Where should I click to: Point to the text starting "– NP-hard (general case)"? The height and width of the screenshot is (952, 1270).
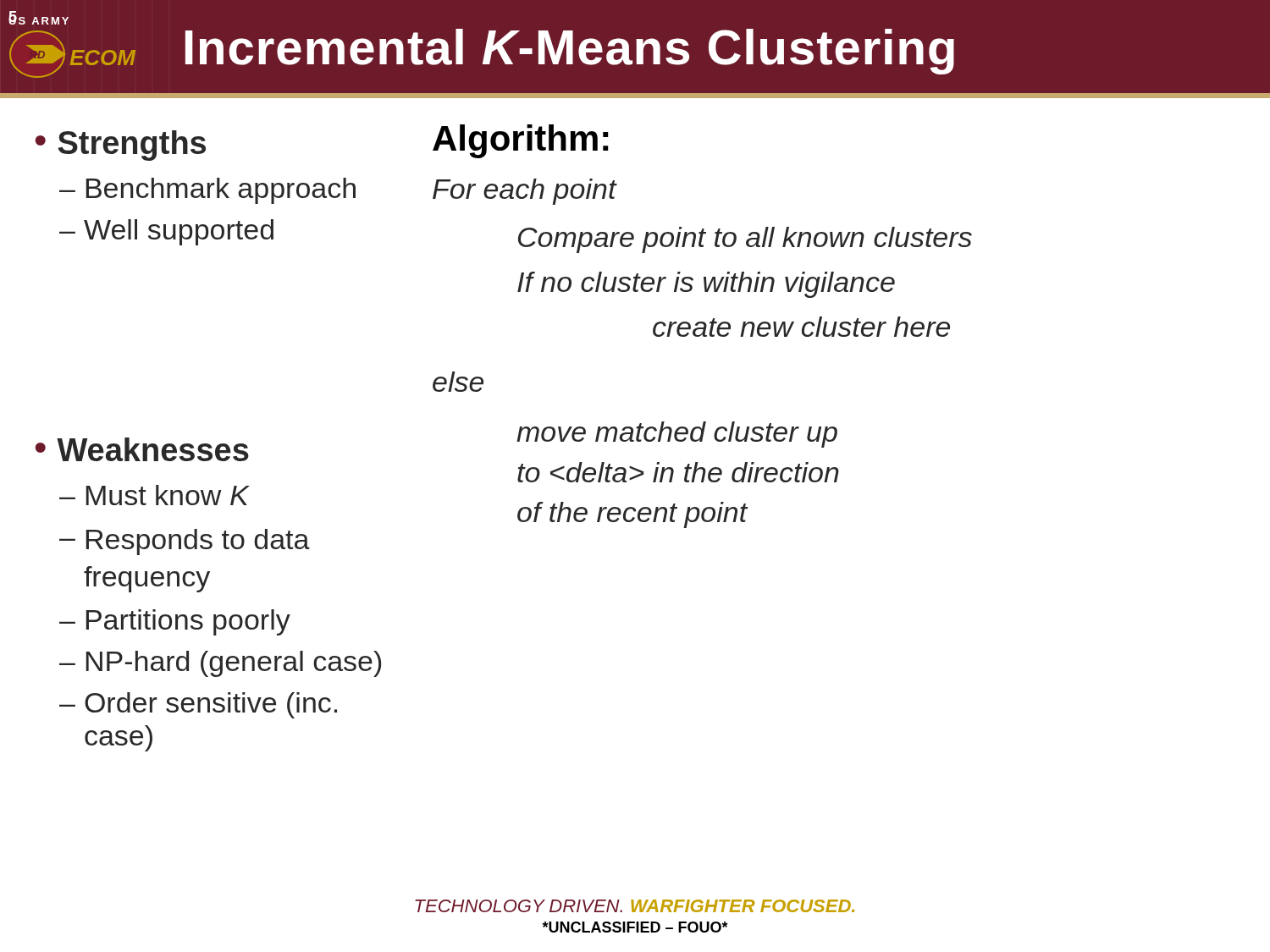[x=221, y=662]
